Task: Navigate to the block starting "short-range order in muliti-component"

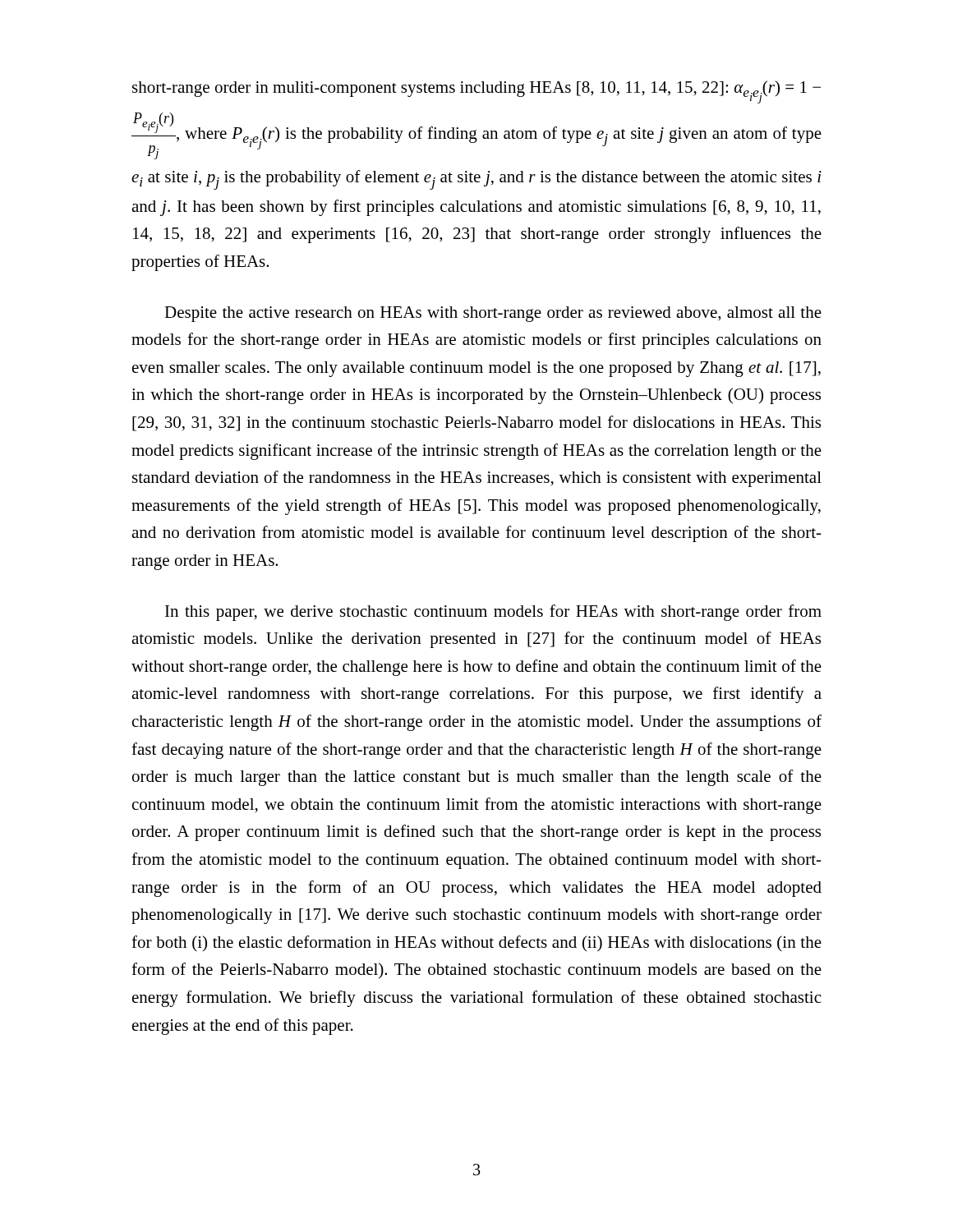Action: 476,174
